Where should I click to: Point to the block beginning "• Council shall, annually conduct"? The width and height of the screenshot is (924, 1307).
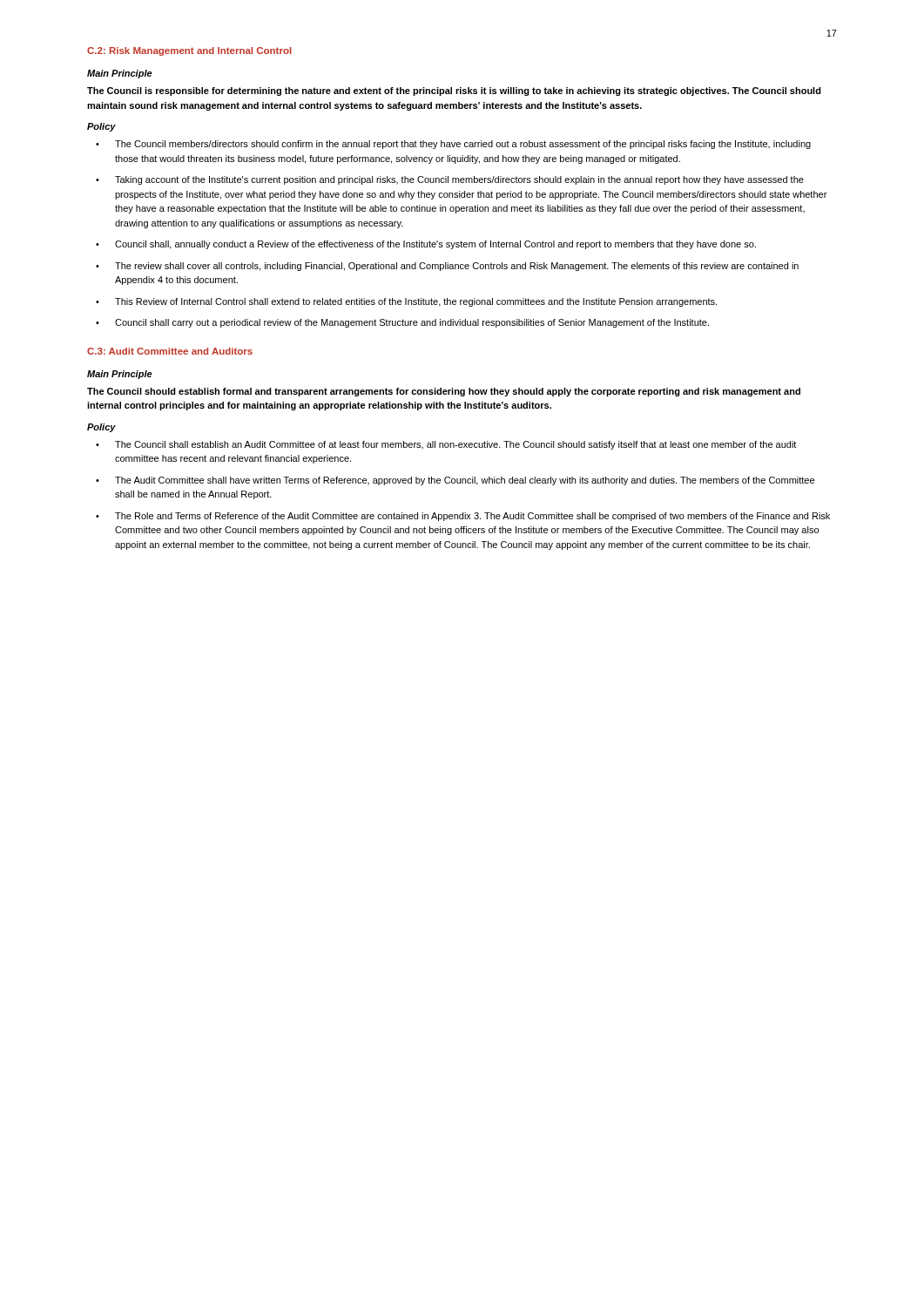click(466, 244)
